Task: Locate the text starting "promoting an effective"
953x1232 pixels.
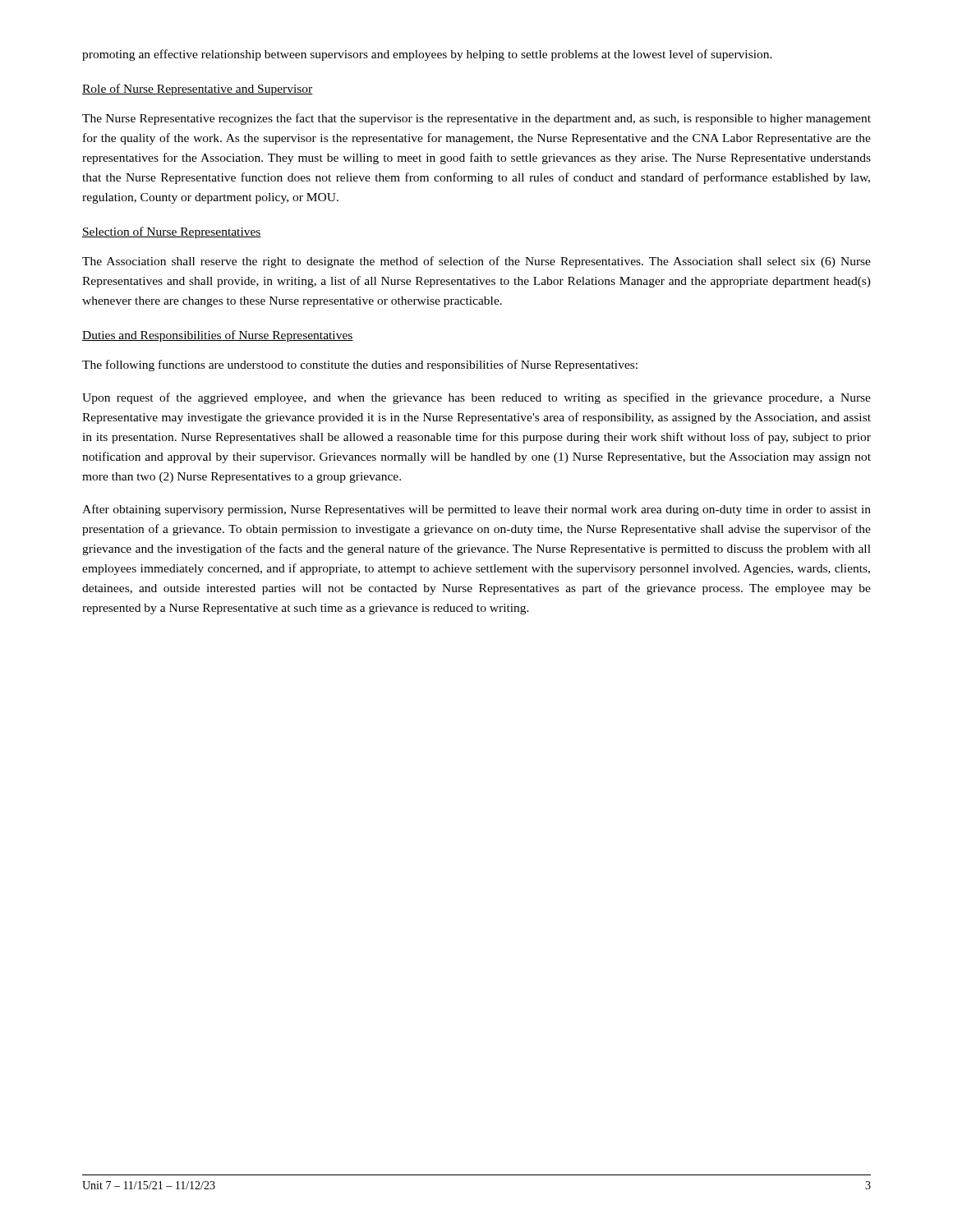Action: pos(427,54)
